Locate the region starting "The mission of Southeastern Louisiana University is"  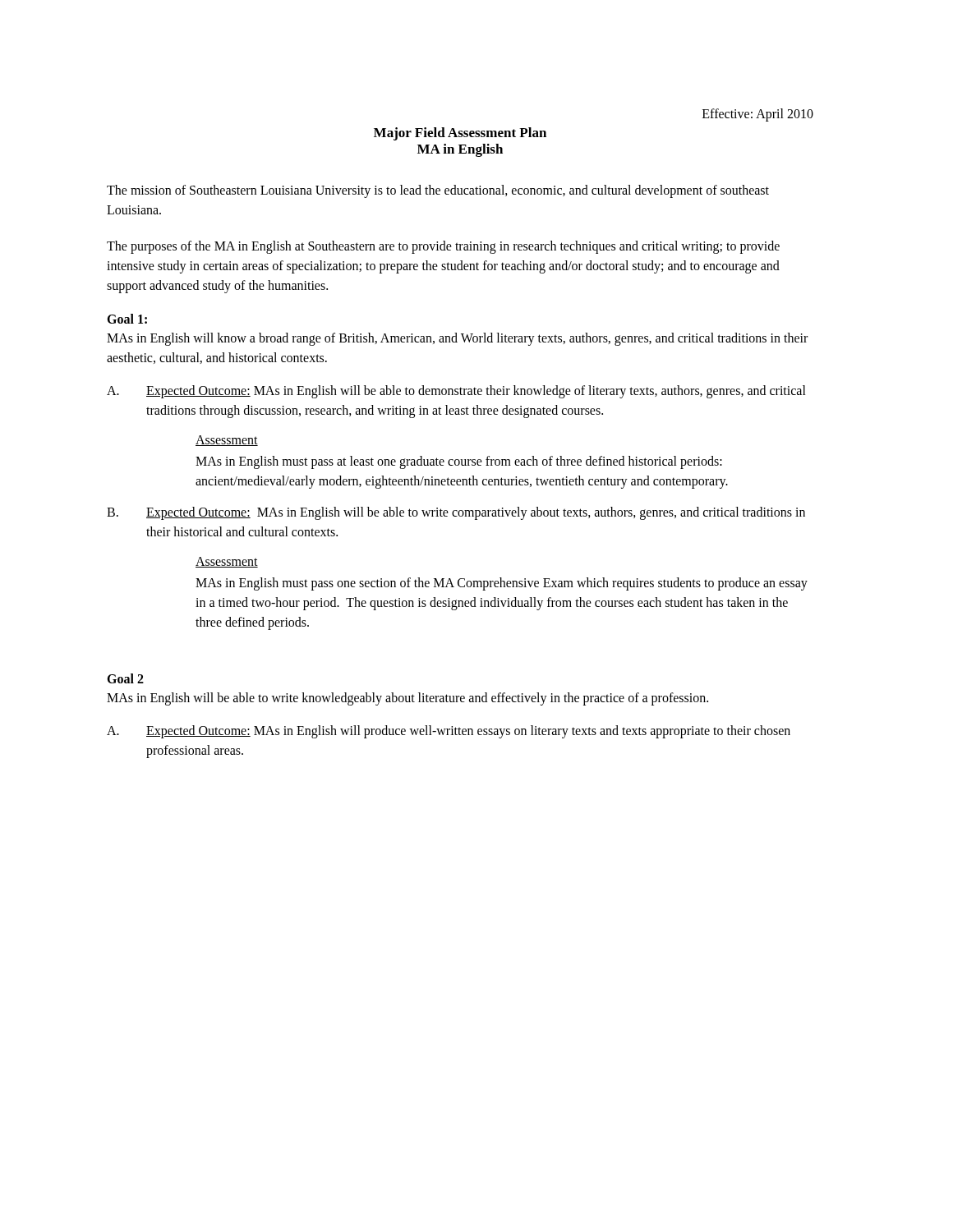(438, 200)
